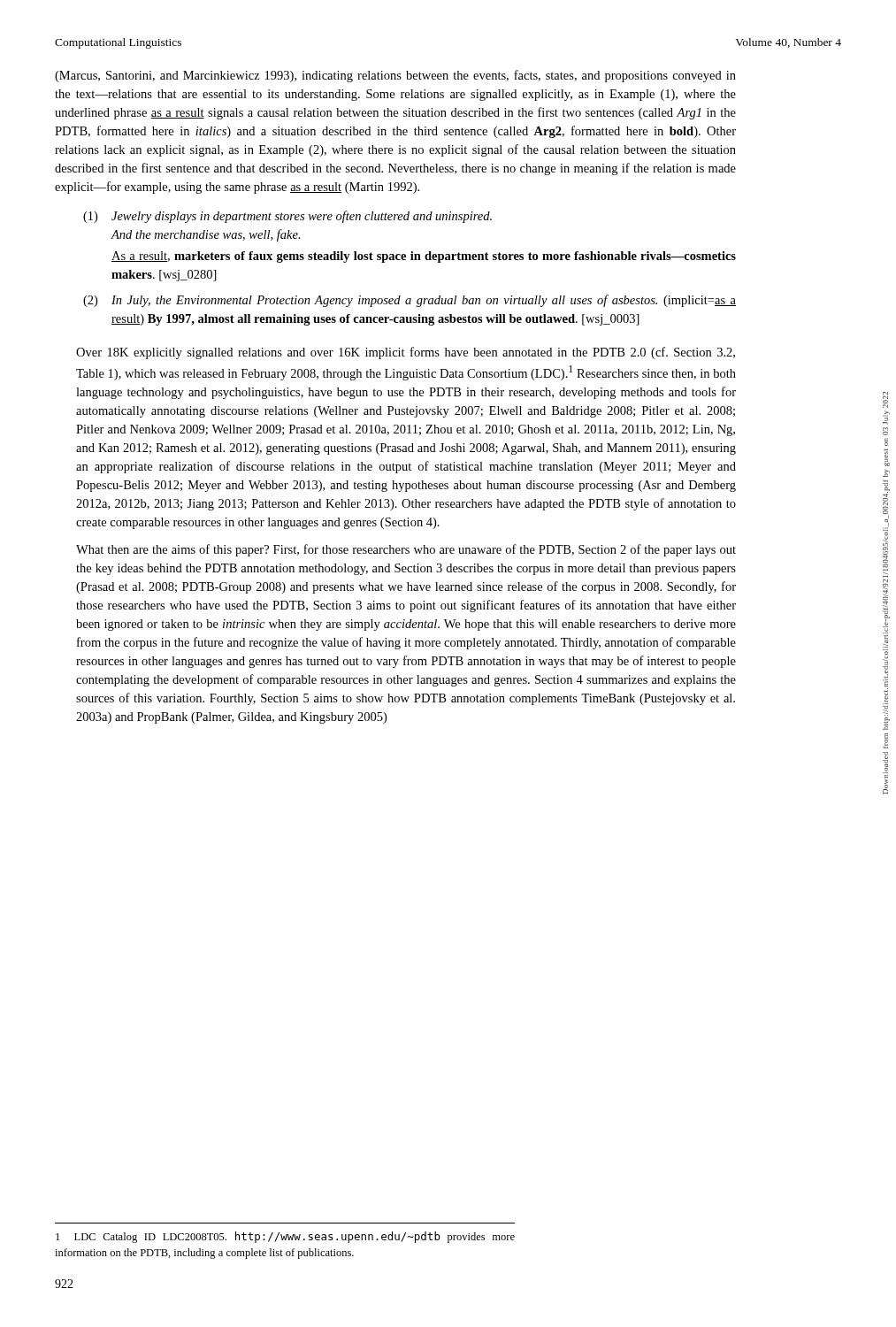Where is the passage that starts "Over 18K explicitly signalled relations"?
This screenshot has width=896, height=1327.
(x=406, y=535)
